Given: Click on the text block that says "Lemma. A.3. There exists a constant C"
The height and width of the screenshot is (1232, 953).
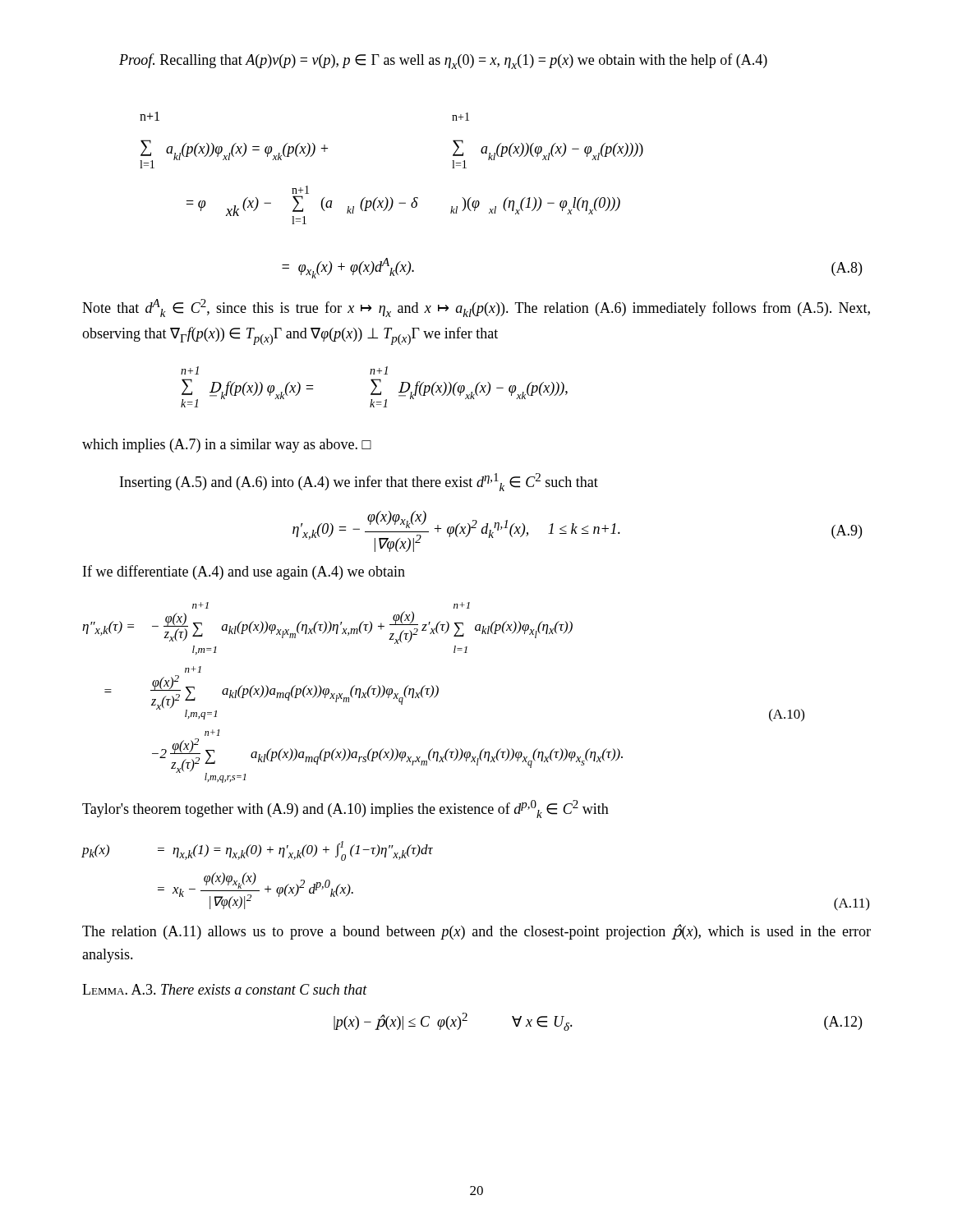Looking at the screenshot, I should point(224,990).
